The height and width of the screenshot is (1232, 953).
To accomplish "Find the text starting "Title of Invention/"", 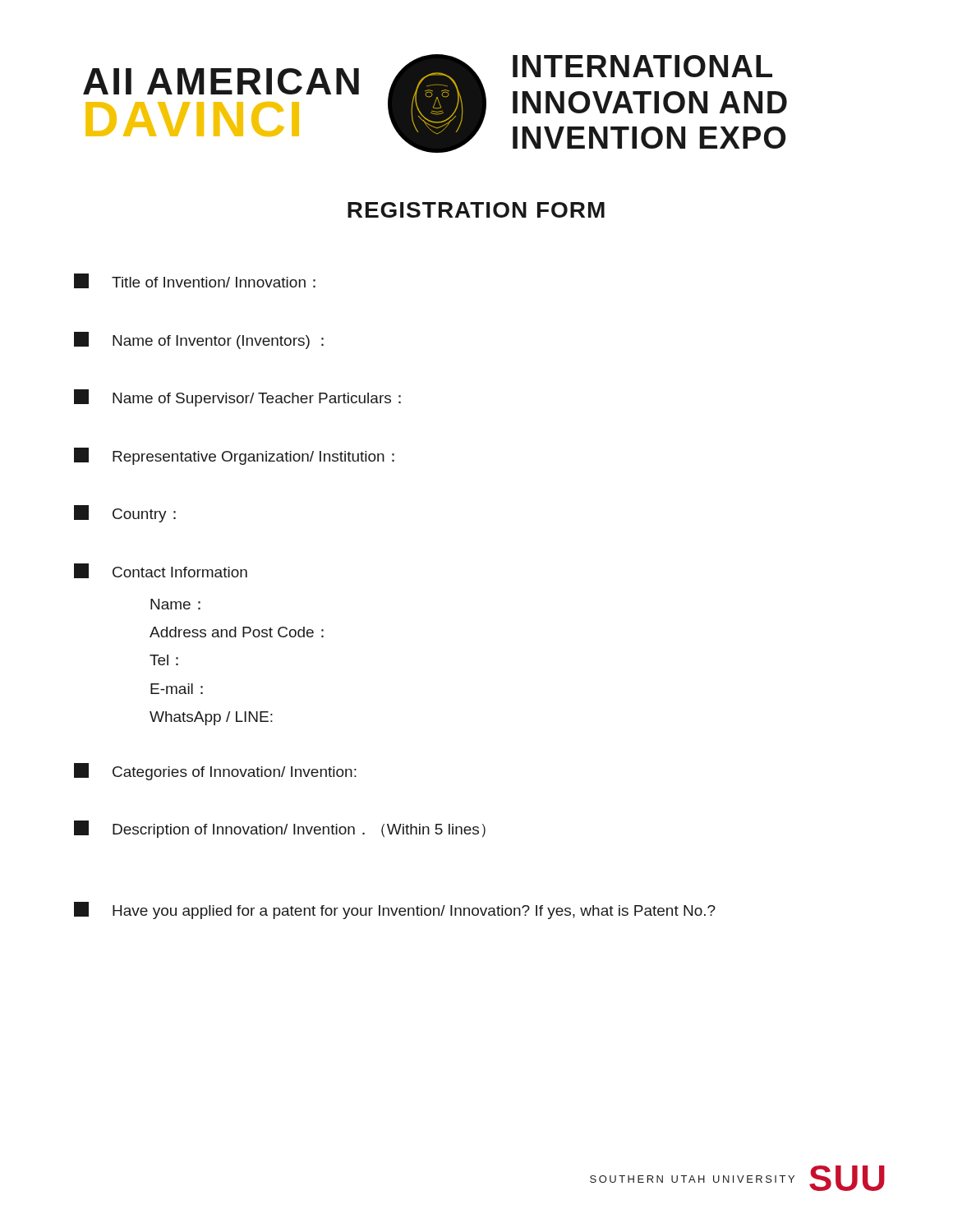I will [x=195, y=281].
